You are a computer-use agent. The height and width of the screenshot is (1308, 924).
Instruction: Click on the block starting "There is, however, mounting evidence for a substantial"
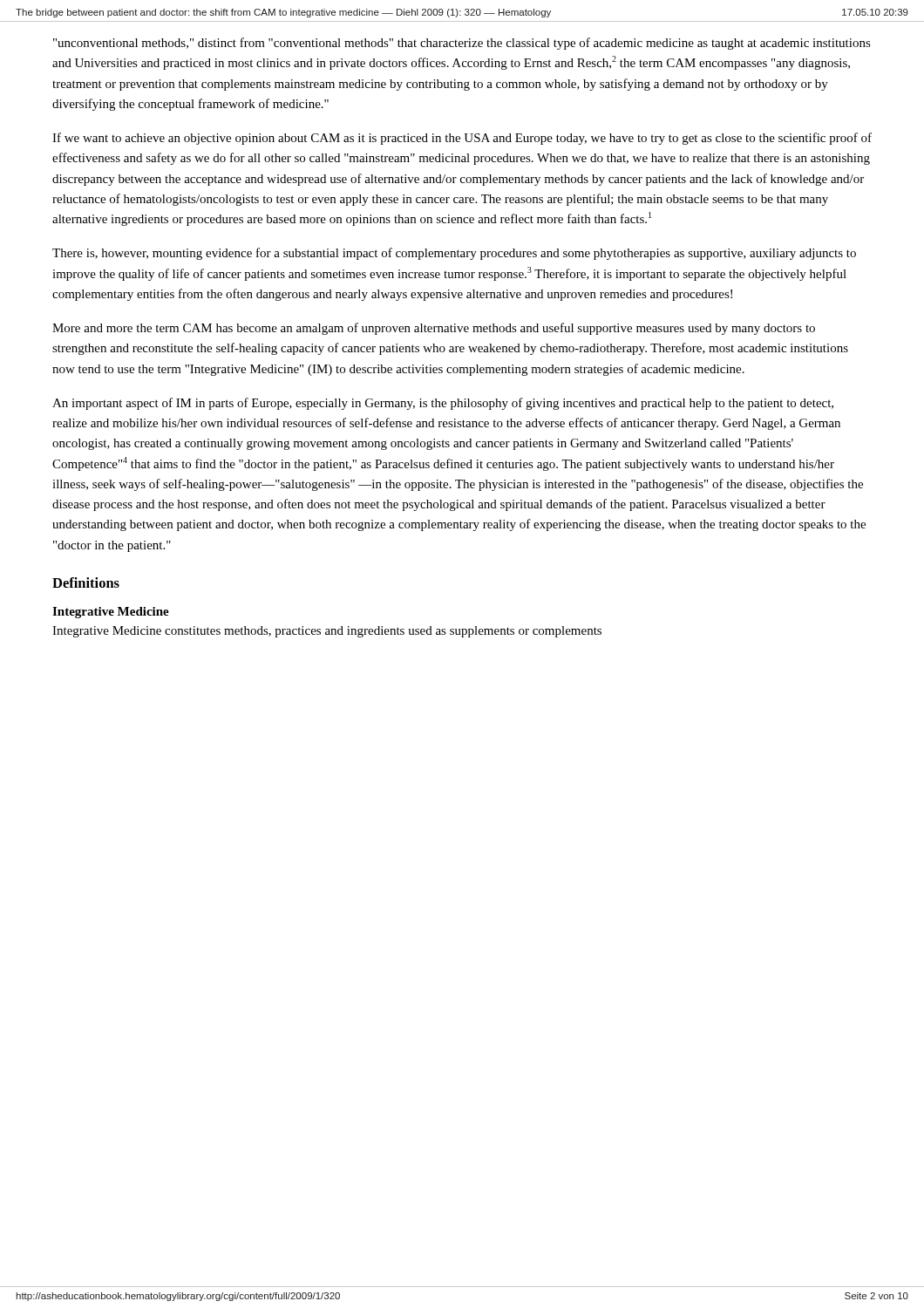tap(454, 273)
